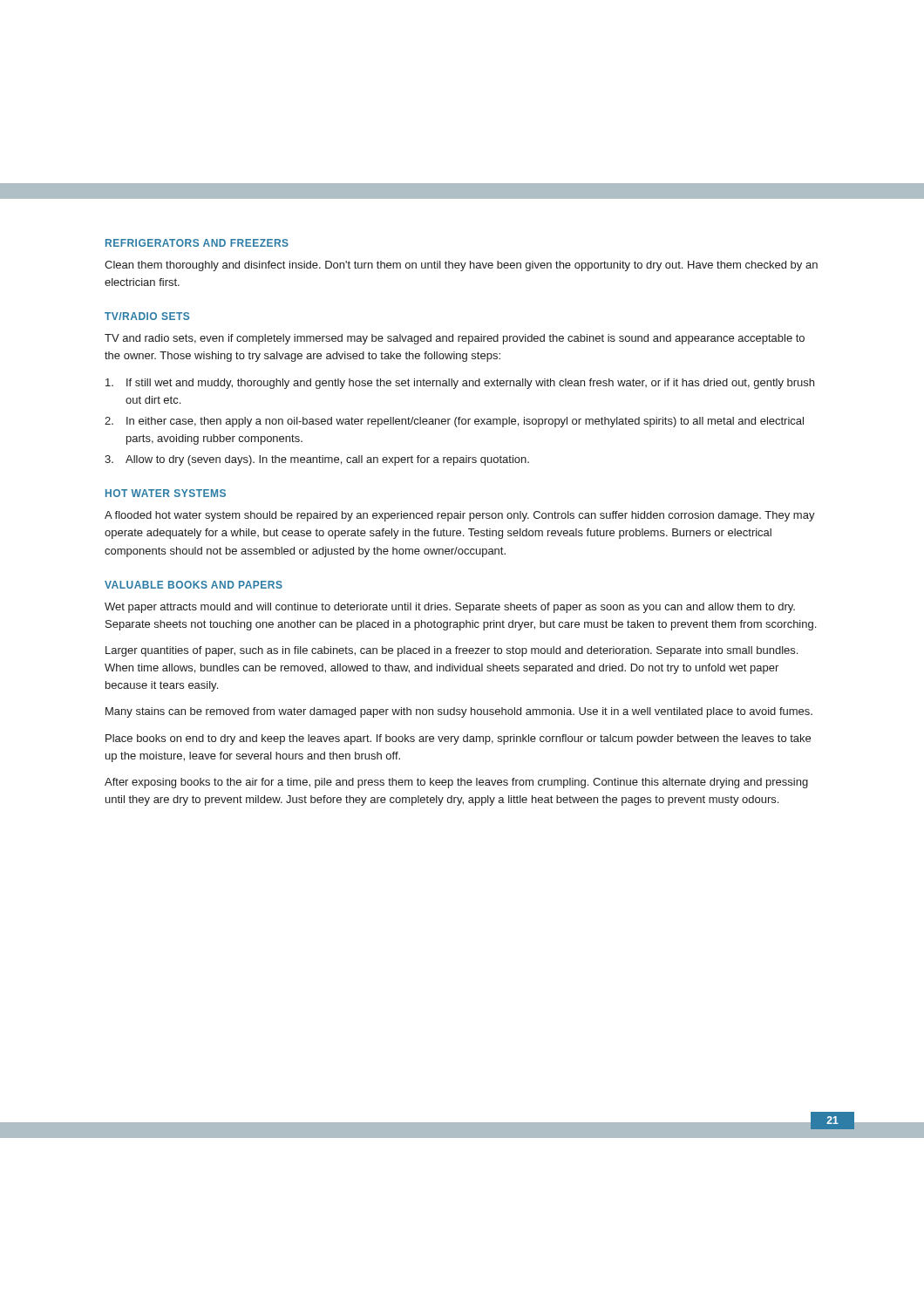This screenshot has width=924, height=1308.
Task: Point to the block beginning "After exposing books to the"
Action: point(456,790)
